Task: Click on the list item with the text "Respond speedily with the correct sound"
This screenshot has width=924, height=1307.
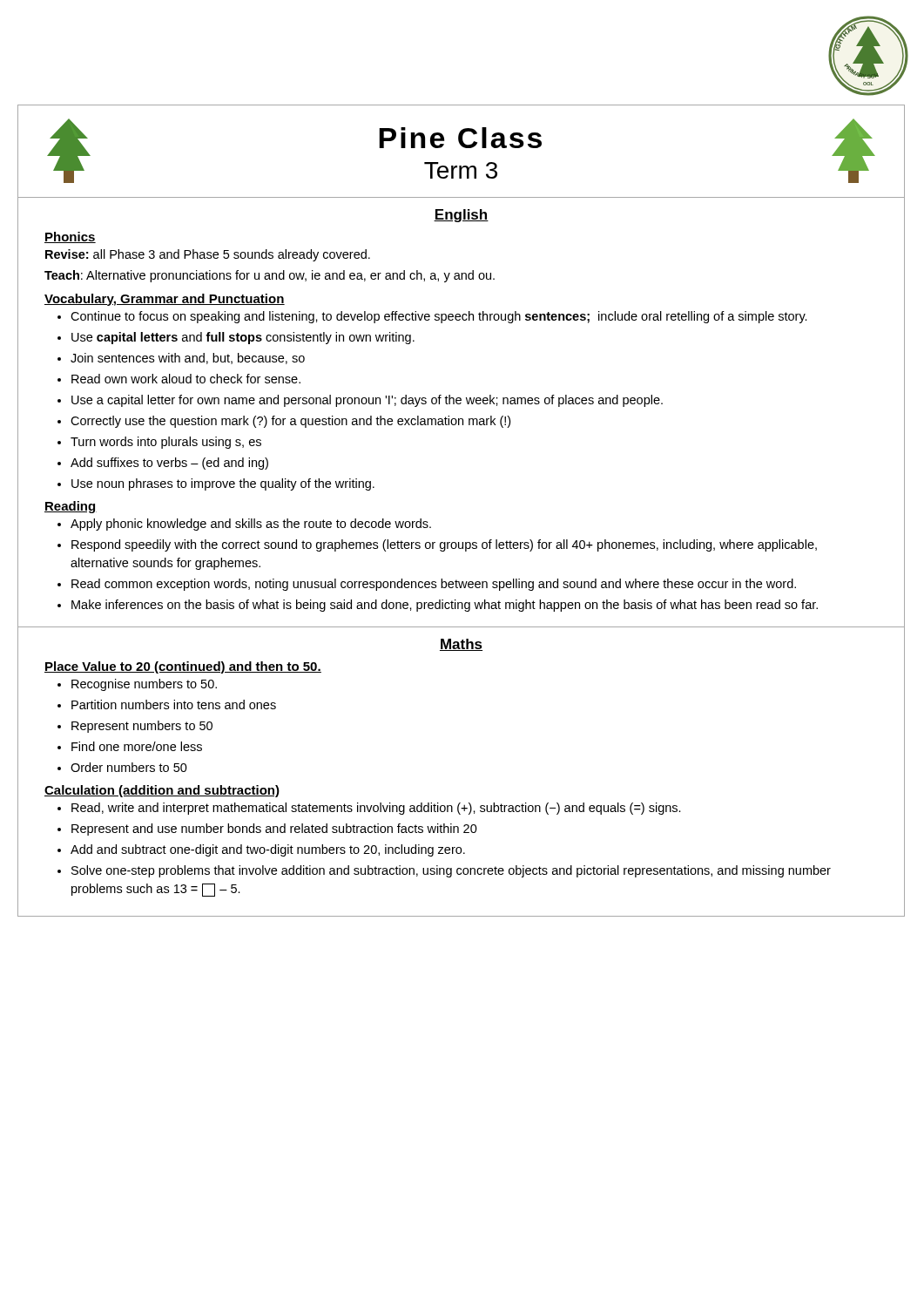Action: coord(444,553)
